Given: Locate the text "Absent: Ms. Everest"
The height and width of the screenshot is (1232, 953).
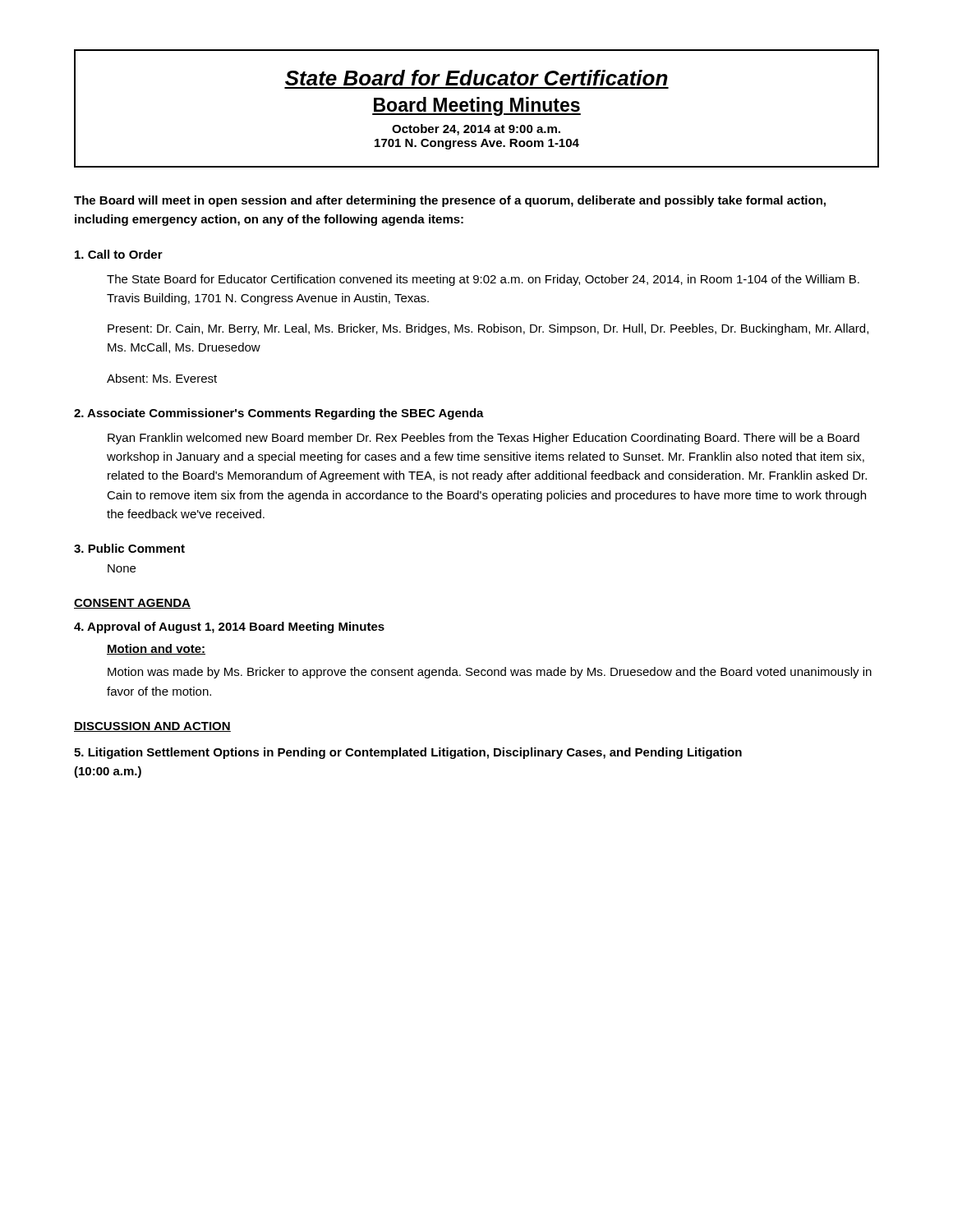Looking at the screenshot, I should coord(162,378).
